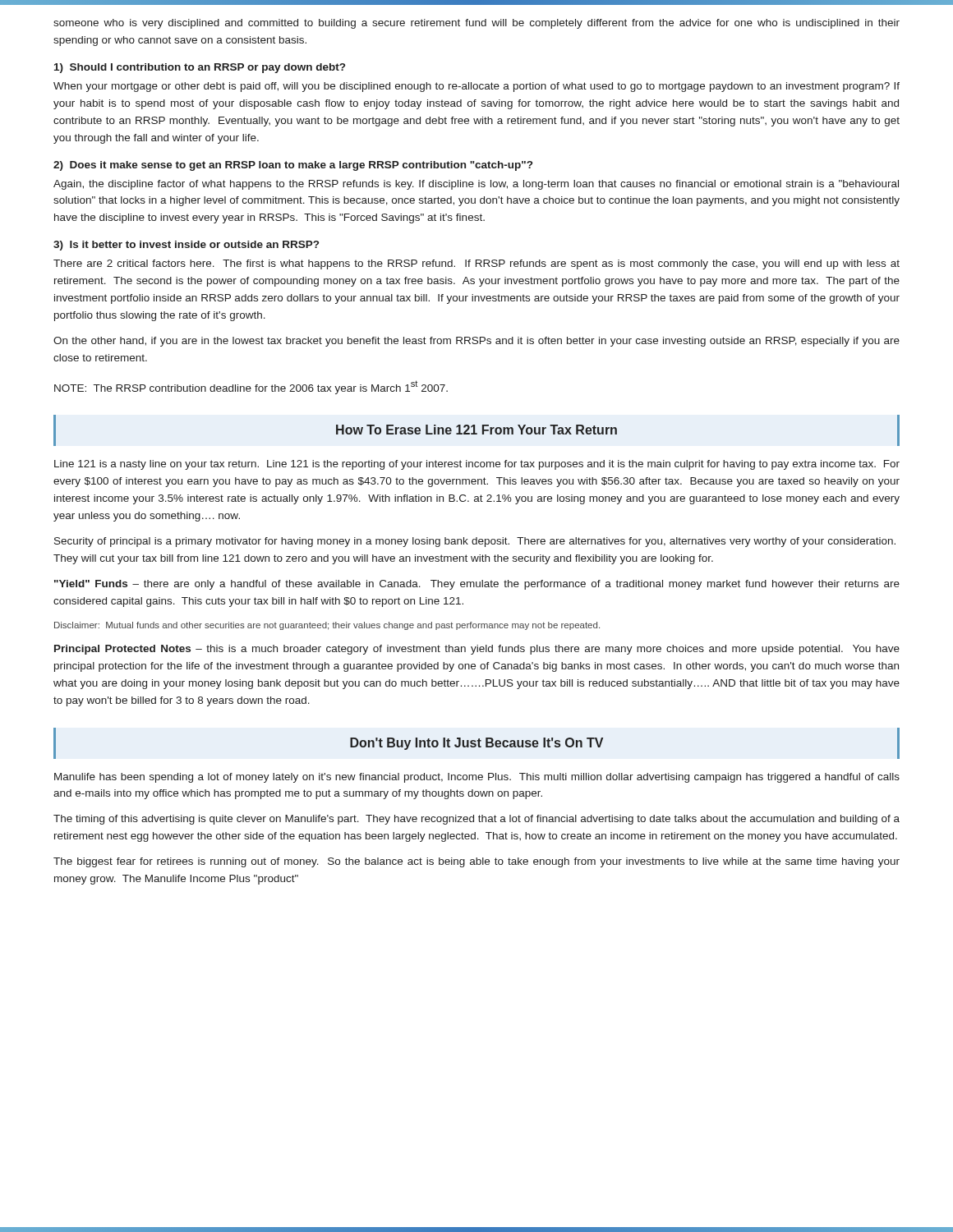
Task: Locate the text block that says "When your mortgage or"
Action: point(476,111)
